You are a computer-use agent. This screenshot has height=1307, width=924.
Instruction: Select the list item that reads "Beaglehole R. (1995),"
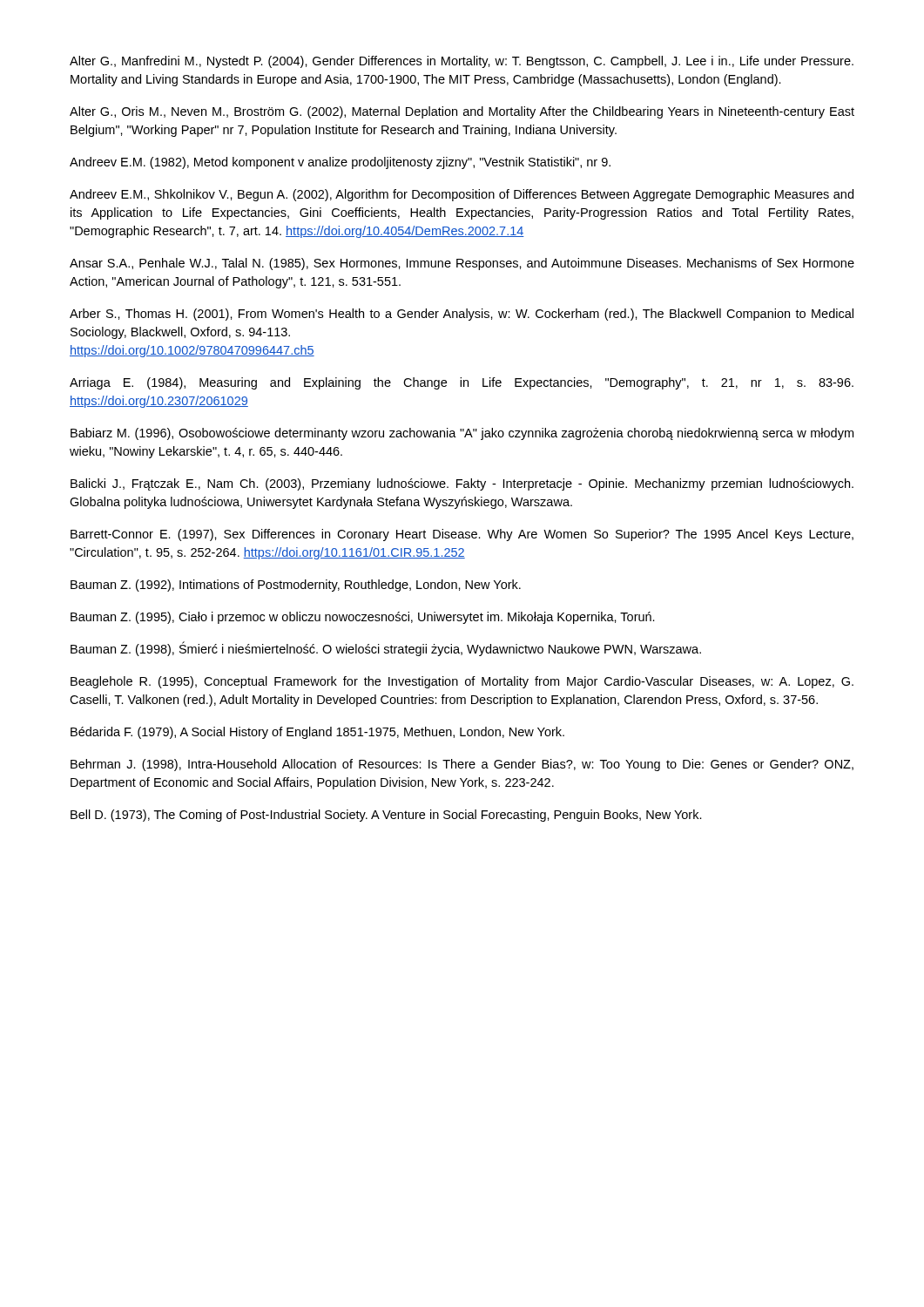click(462, 691)
